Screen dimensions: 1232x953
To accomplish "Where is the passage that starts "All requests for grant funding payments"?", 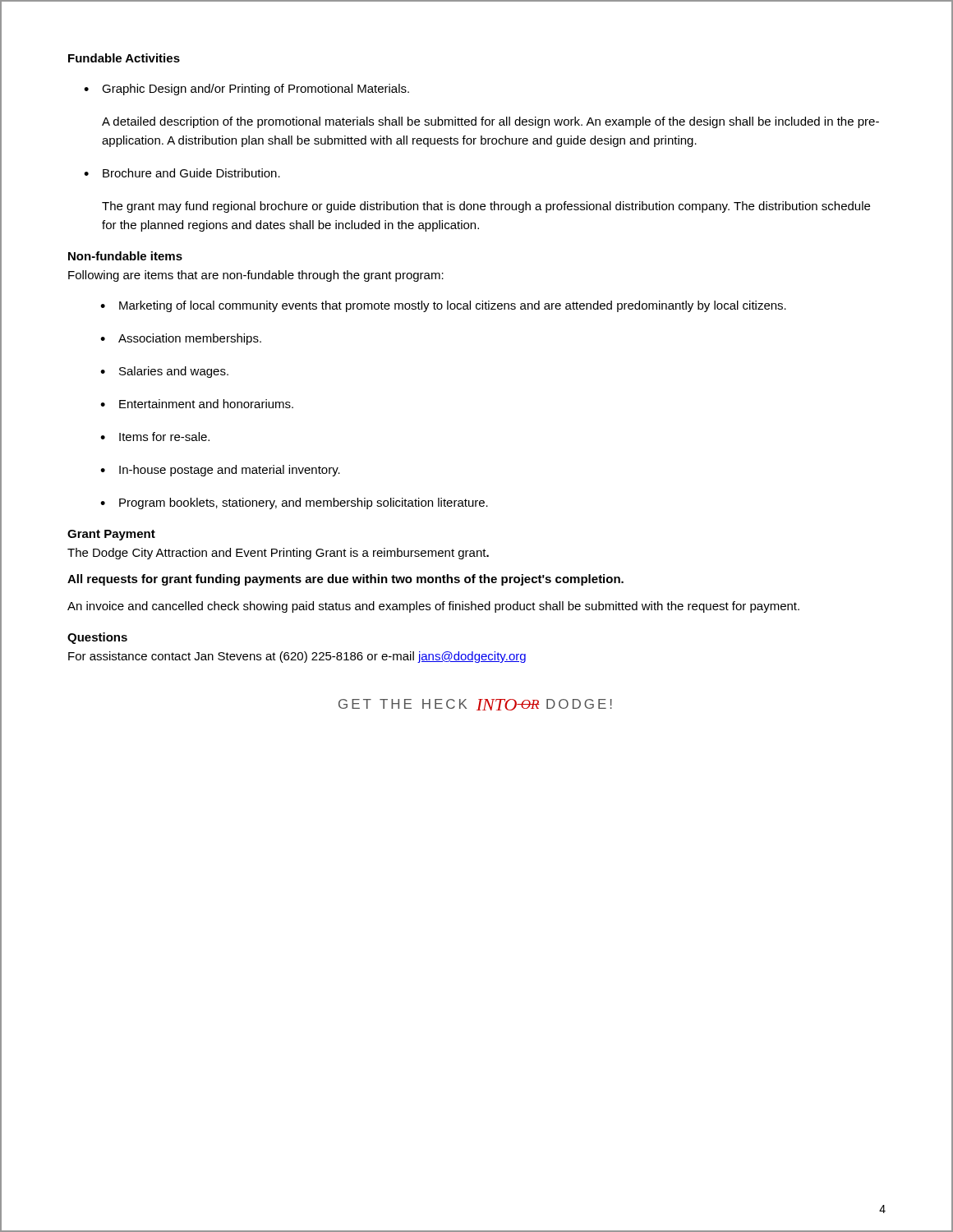I will (346, 579).
